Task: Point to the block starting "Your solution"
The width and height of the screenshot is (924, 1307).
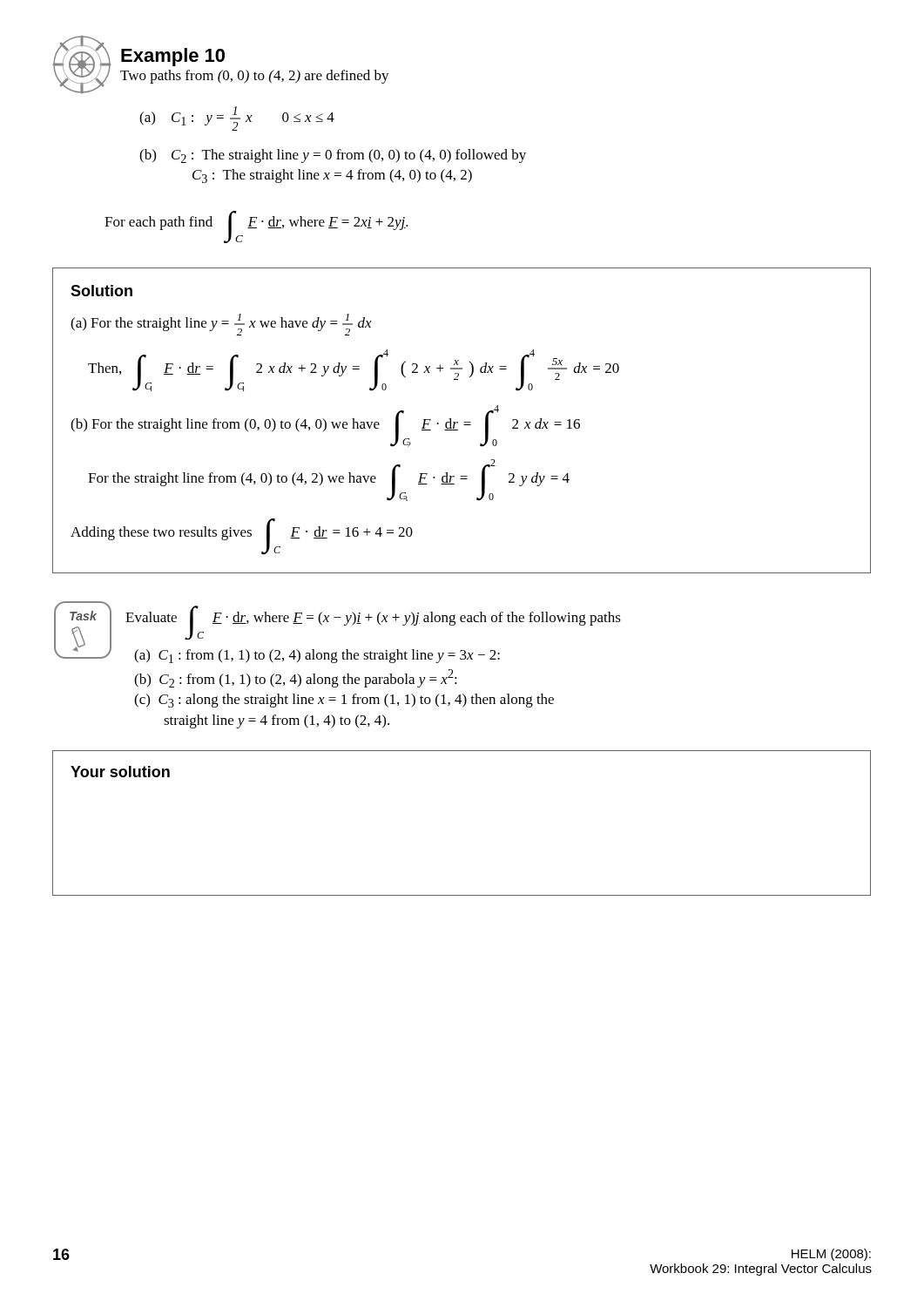Action: coord(120,772)
